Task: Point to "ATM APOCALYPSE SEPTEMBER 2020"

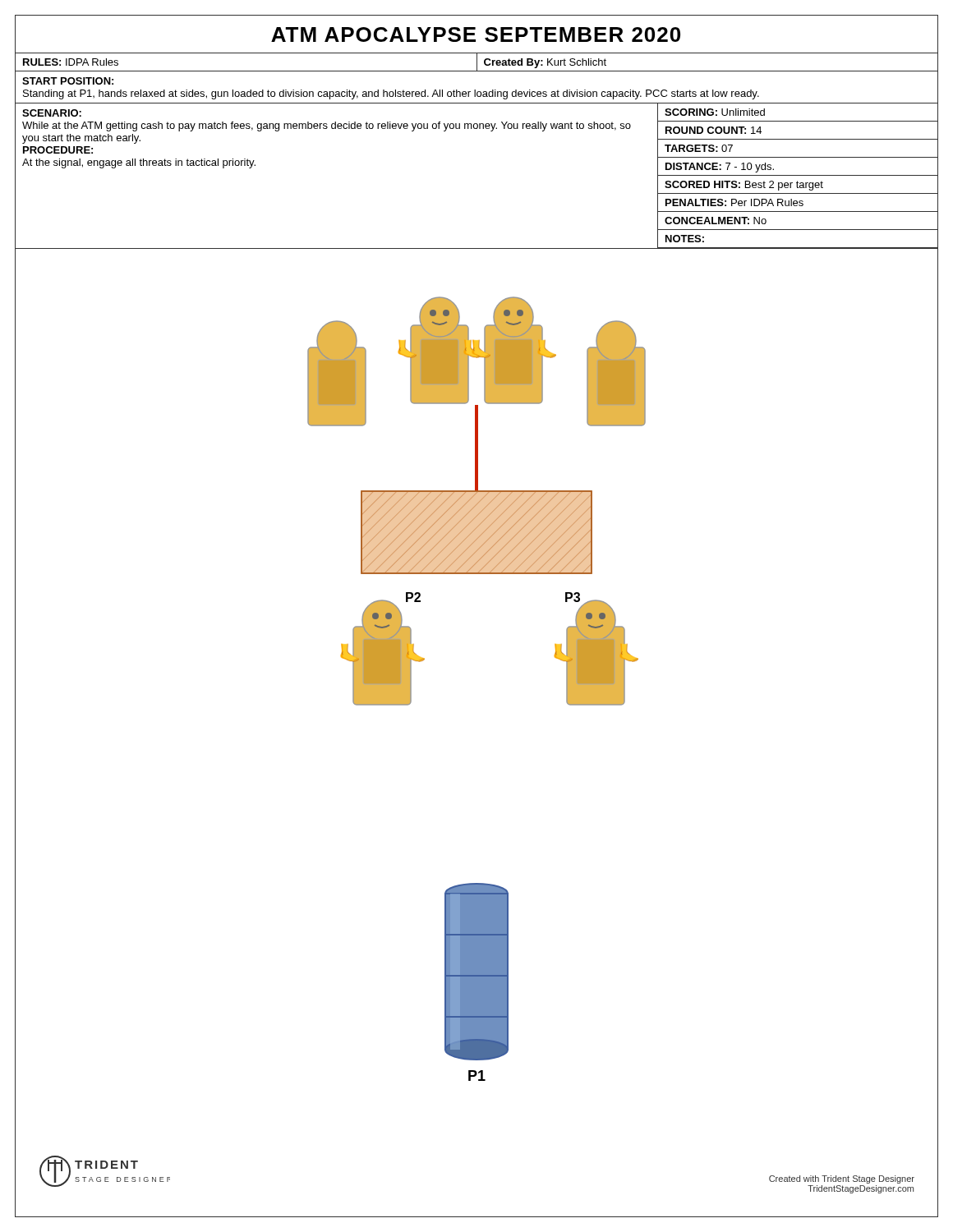Action: (476, 35)
